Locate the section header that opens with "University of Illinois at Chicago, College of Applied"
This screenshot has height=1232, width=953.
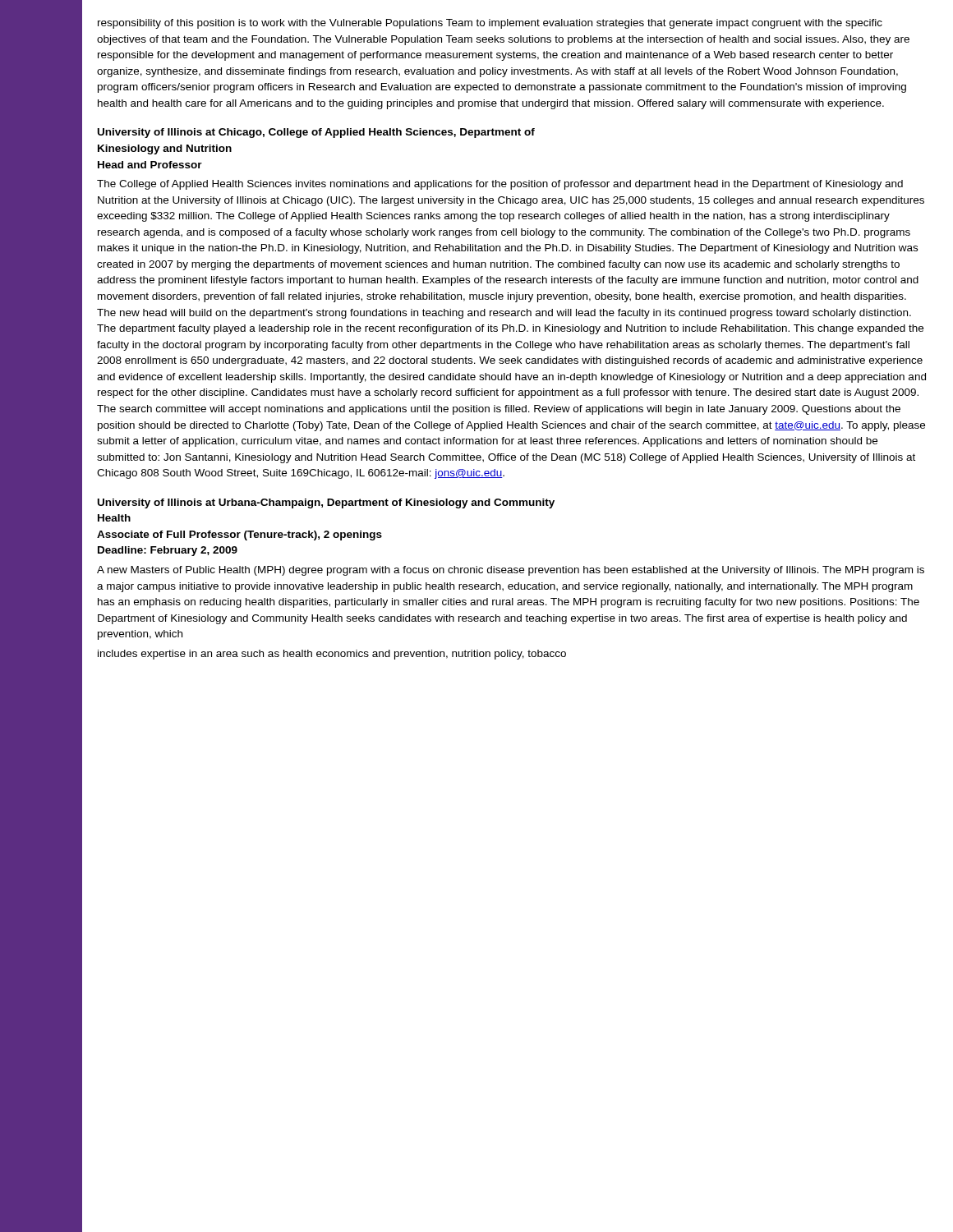[316, 133]
